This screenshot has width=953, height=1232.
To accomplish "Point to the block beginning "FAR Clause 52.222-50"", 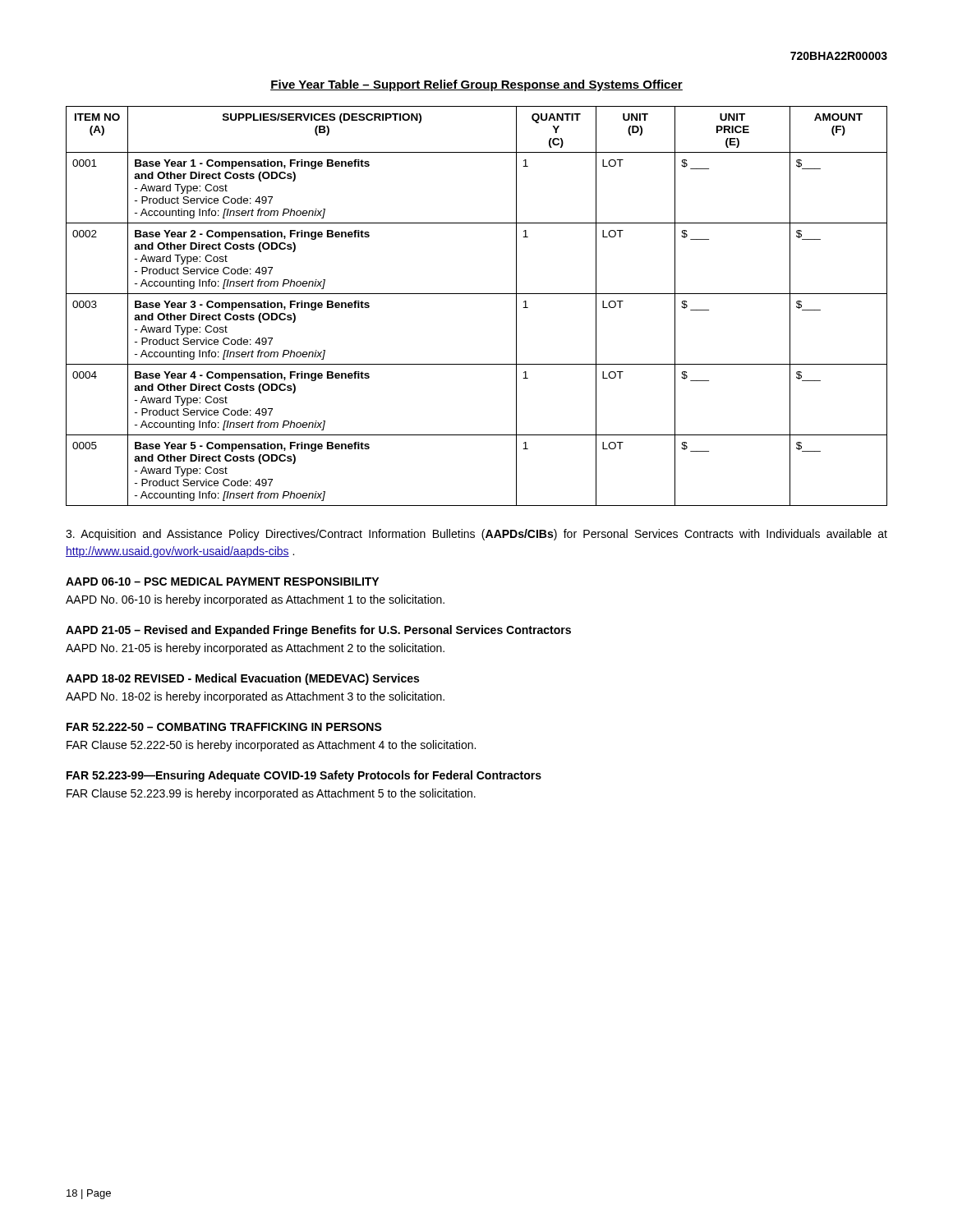I will (x=271, y=745).
